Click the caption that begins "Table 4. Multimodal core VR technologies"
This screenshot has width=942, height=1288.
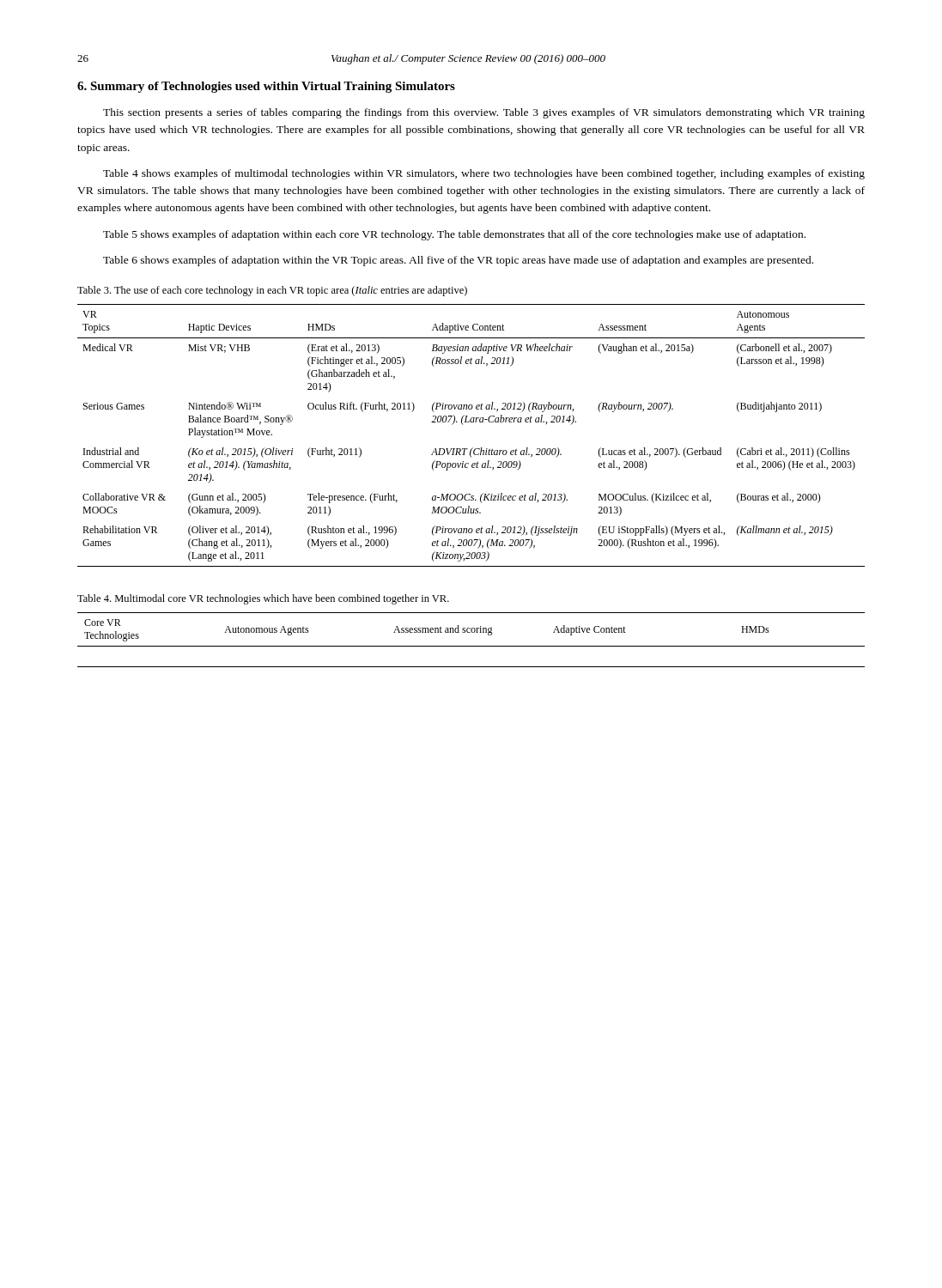tap(263, 598)
